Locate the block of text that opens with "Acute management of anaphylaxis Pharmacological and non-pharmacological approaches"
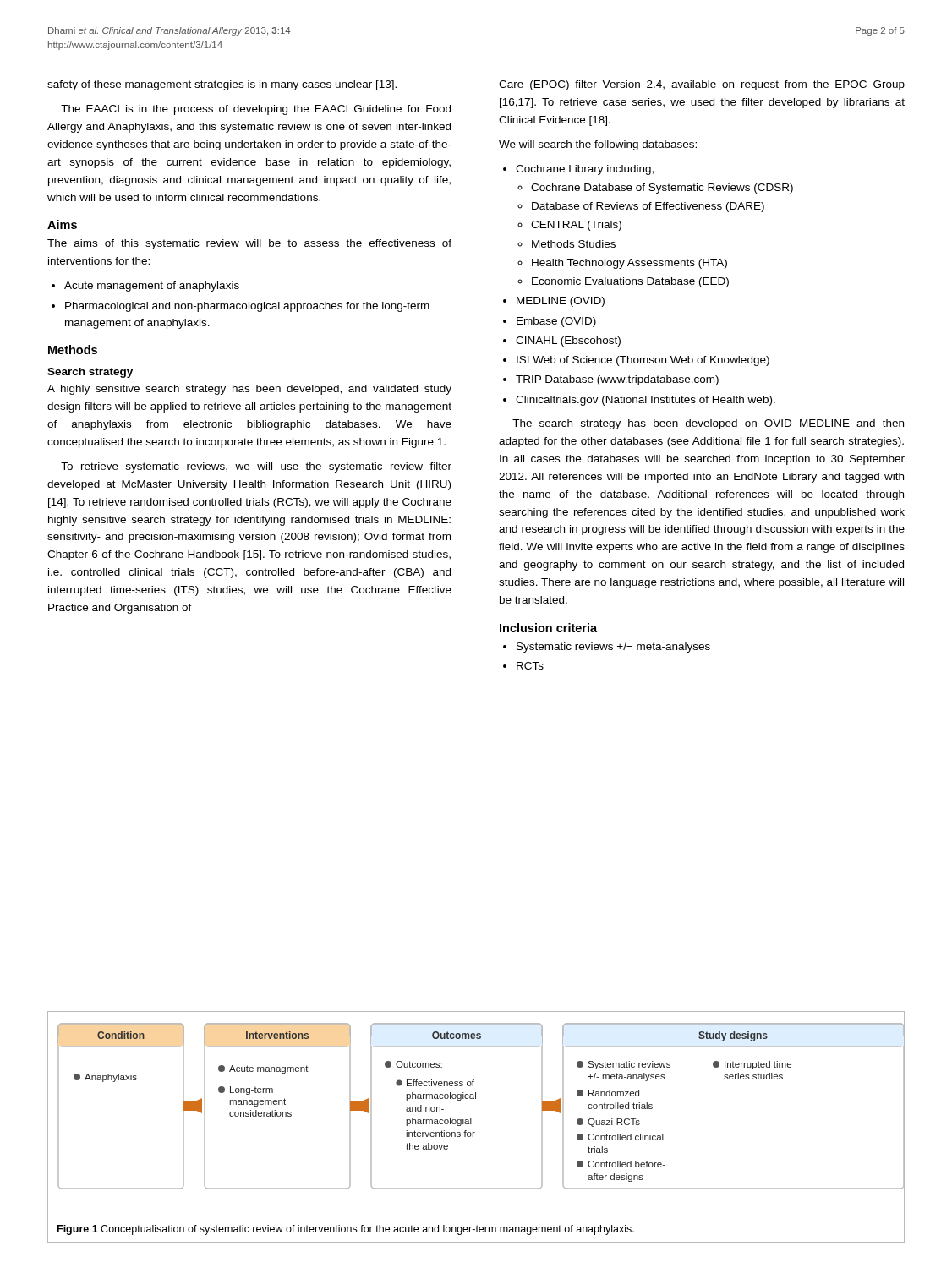 tap(249, 305)
